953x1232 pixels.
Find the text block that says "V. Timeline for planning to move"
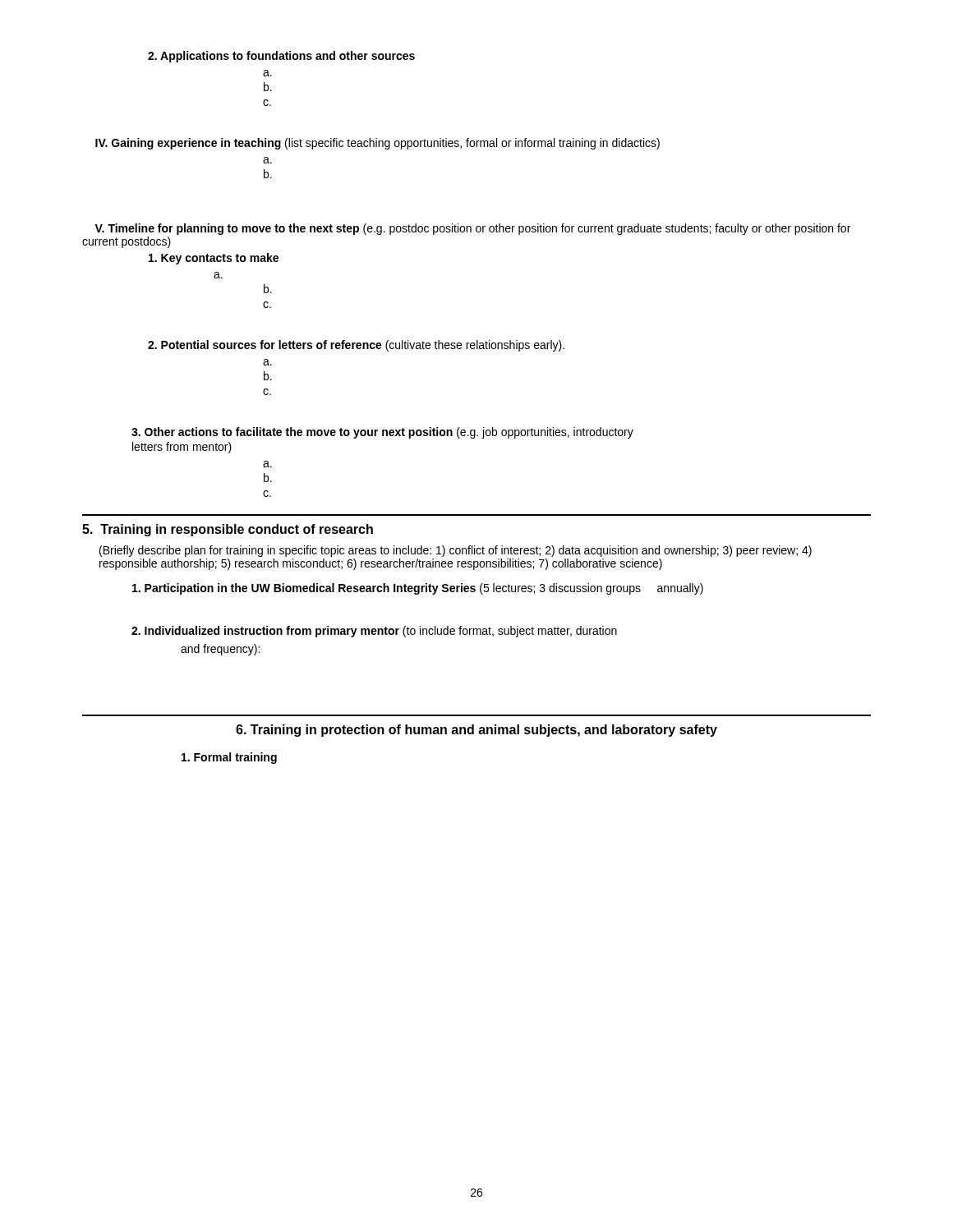[466, 235]
